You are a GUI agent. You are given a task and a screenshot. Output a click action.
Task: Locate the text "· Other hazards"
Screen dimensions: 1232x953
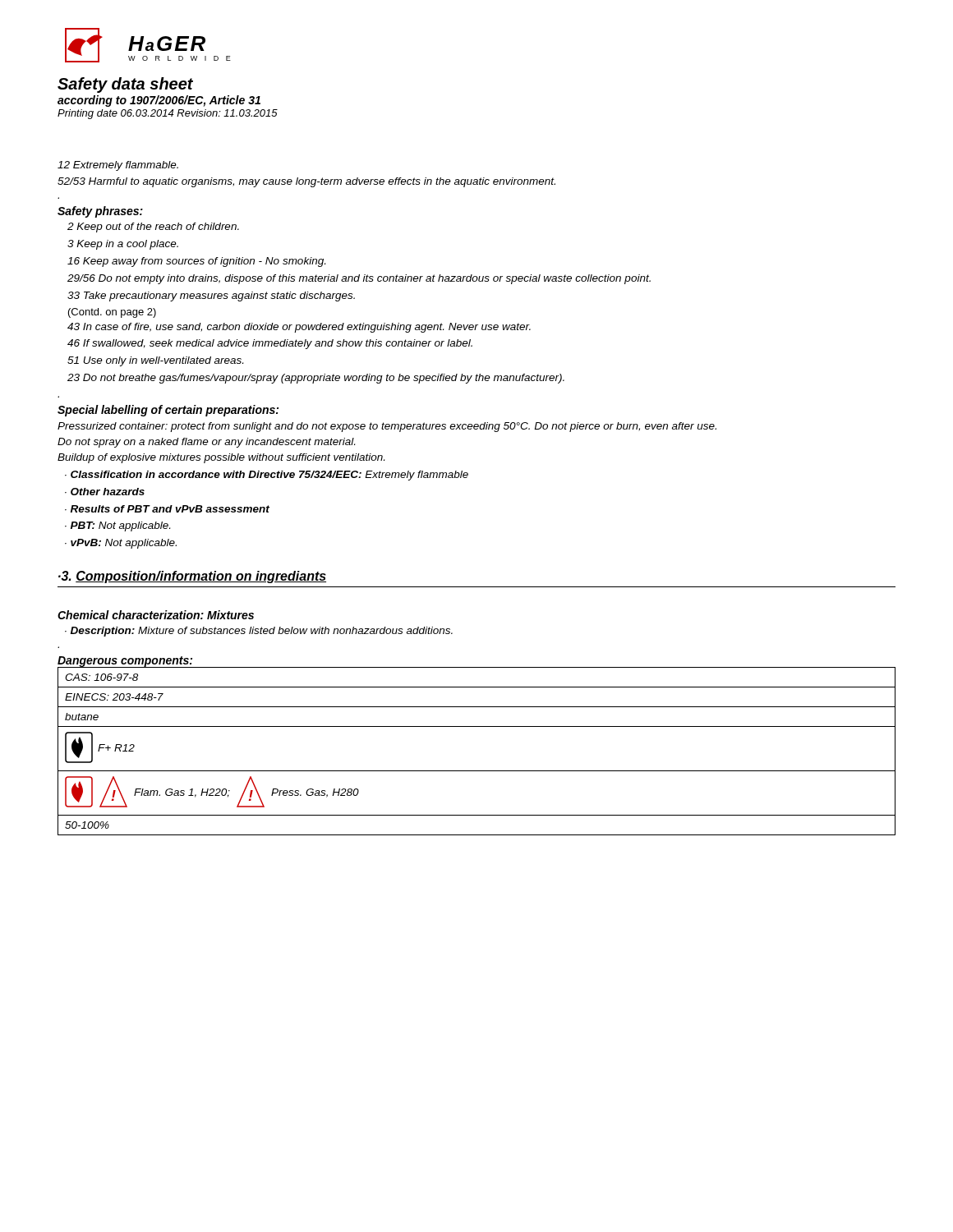(104, 491)
